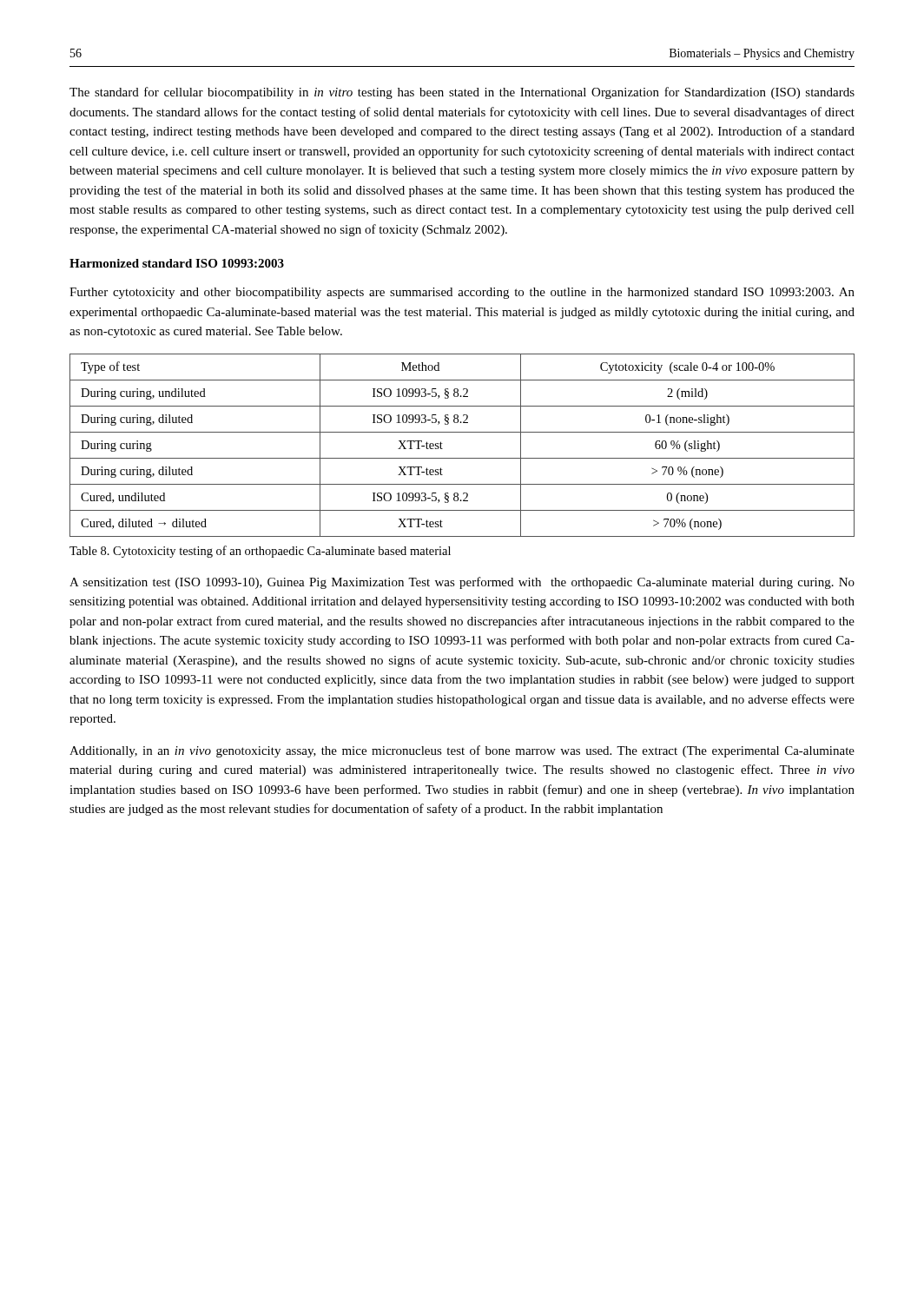Find the section header with the text "Harmonized standard ISO 10993:2003"
This screenshot has height=1303, width=924.
click(177, 263)
